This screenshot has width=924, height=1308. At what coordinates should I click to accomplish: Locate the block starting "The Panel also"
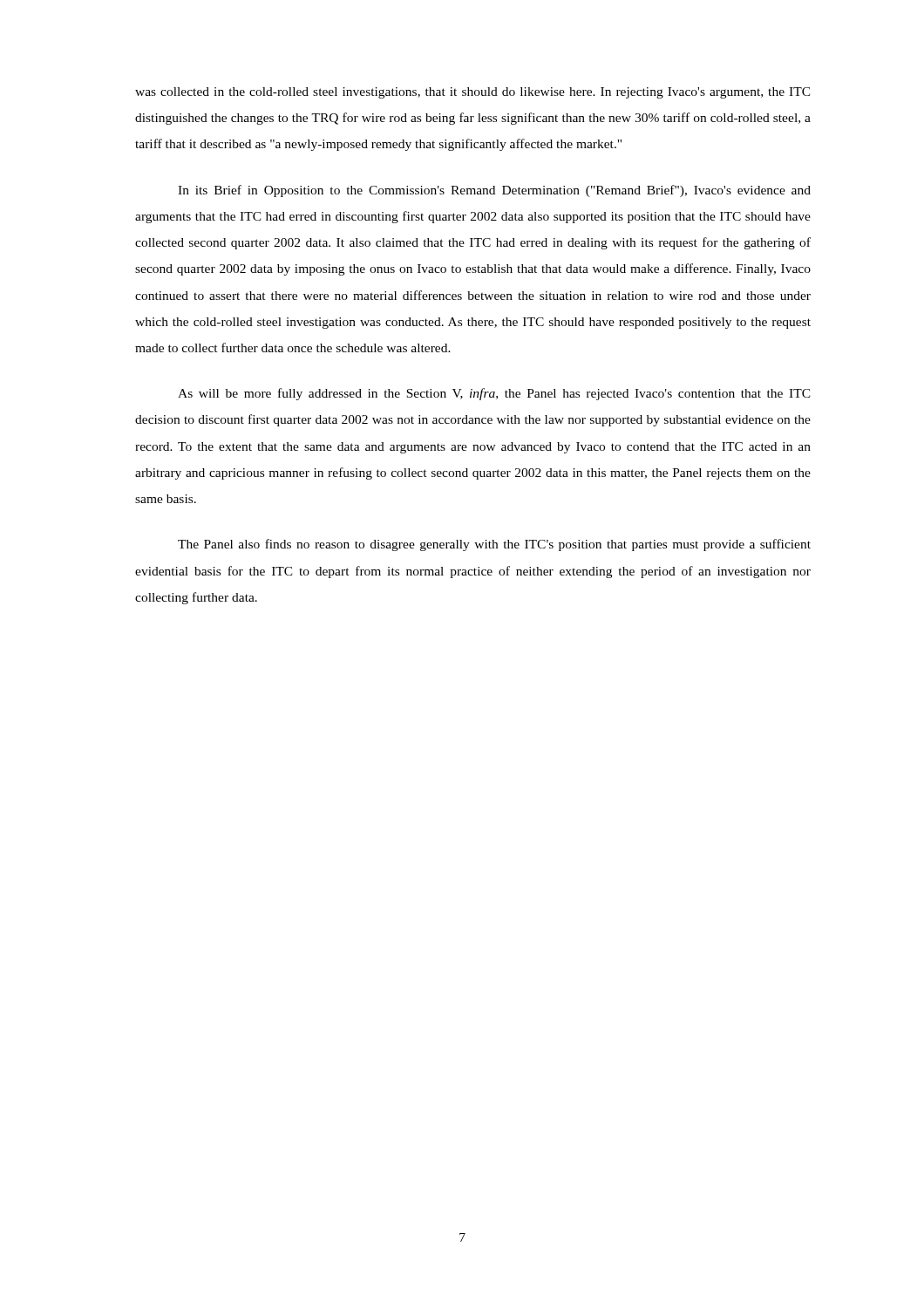(473, 571)
